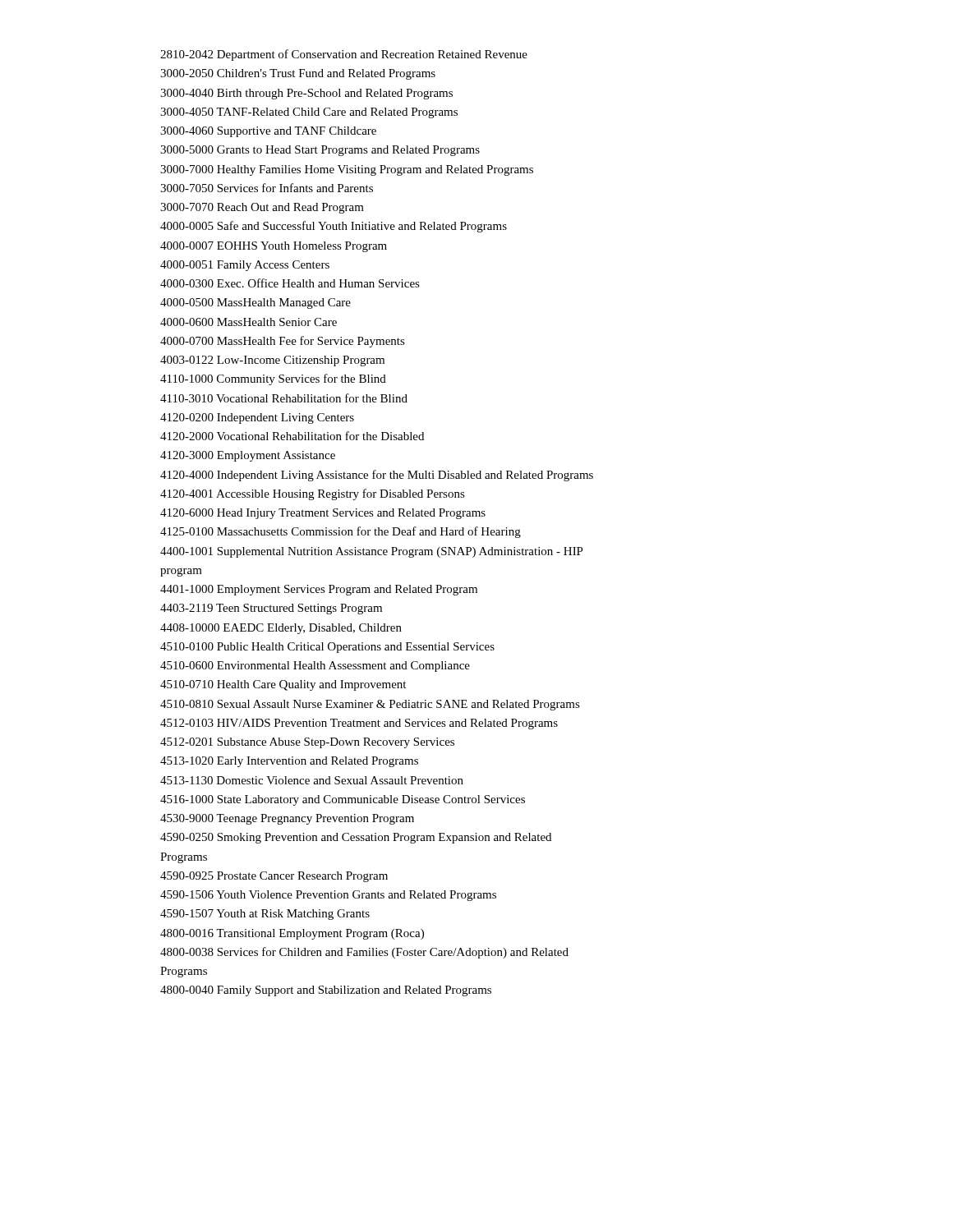Viewport: 953px width, 1232px height.
Task: Click on the passage starting "4513-1130 Domestic Violence and Sexual Assault"
Action: click(x=312, y=780)
